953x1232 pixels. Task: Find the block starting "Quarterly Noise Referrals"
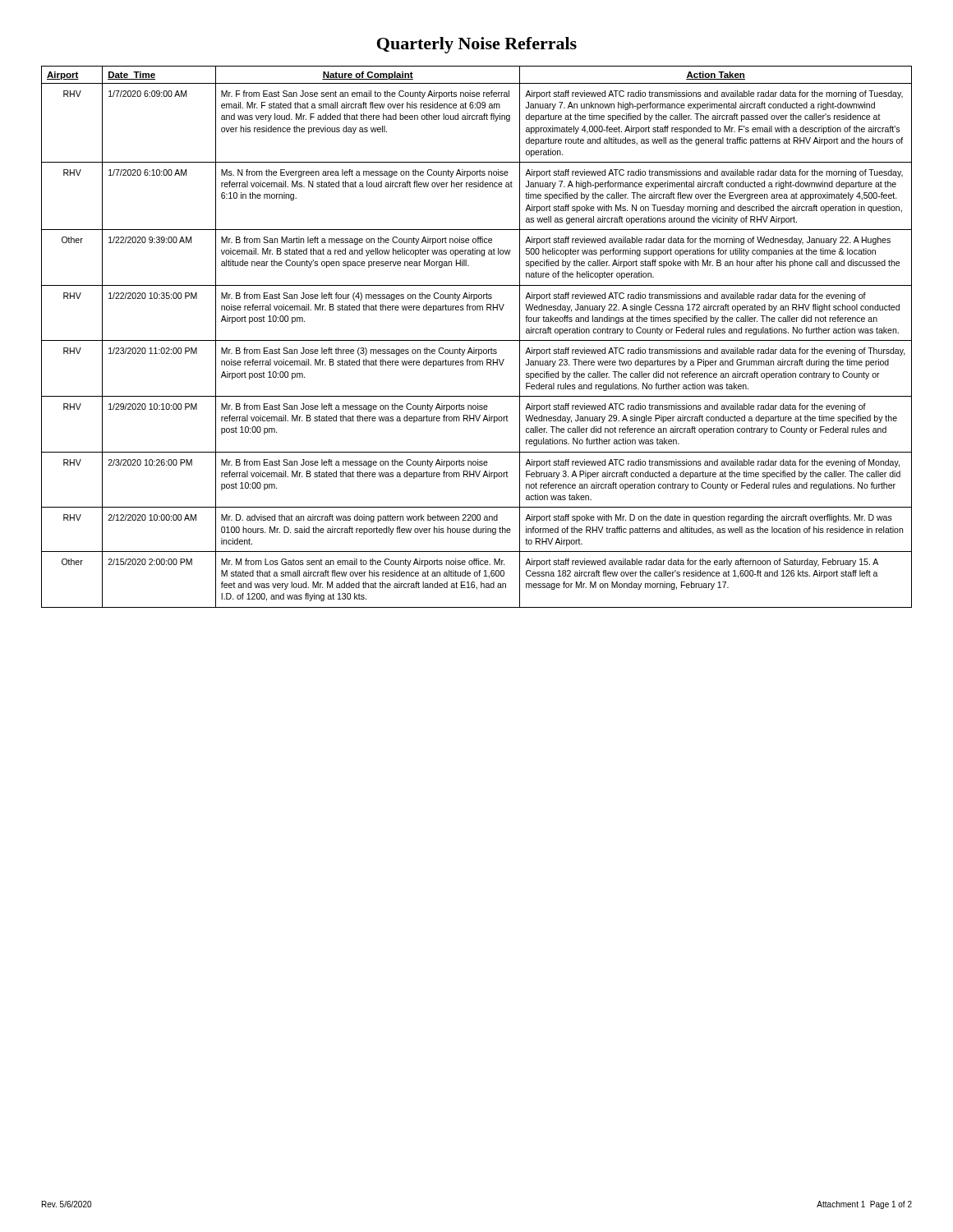pos(476,44)
